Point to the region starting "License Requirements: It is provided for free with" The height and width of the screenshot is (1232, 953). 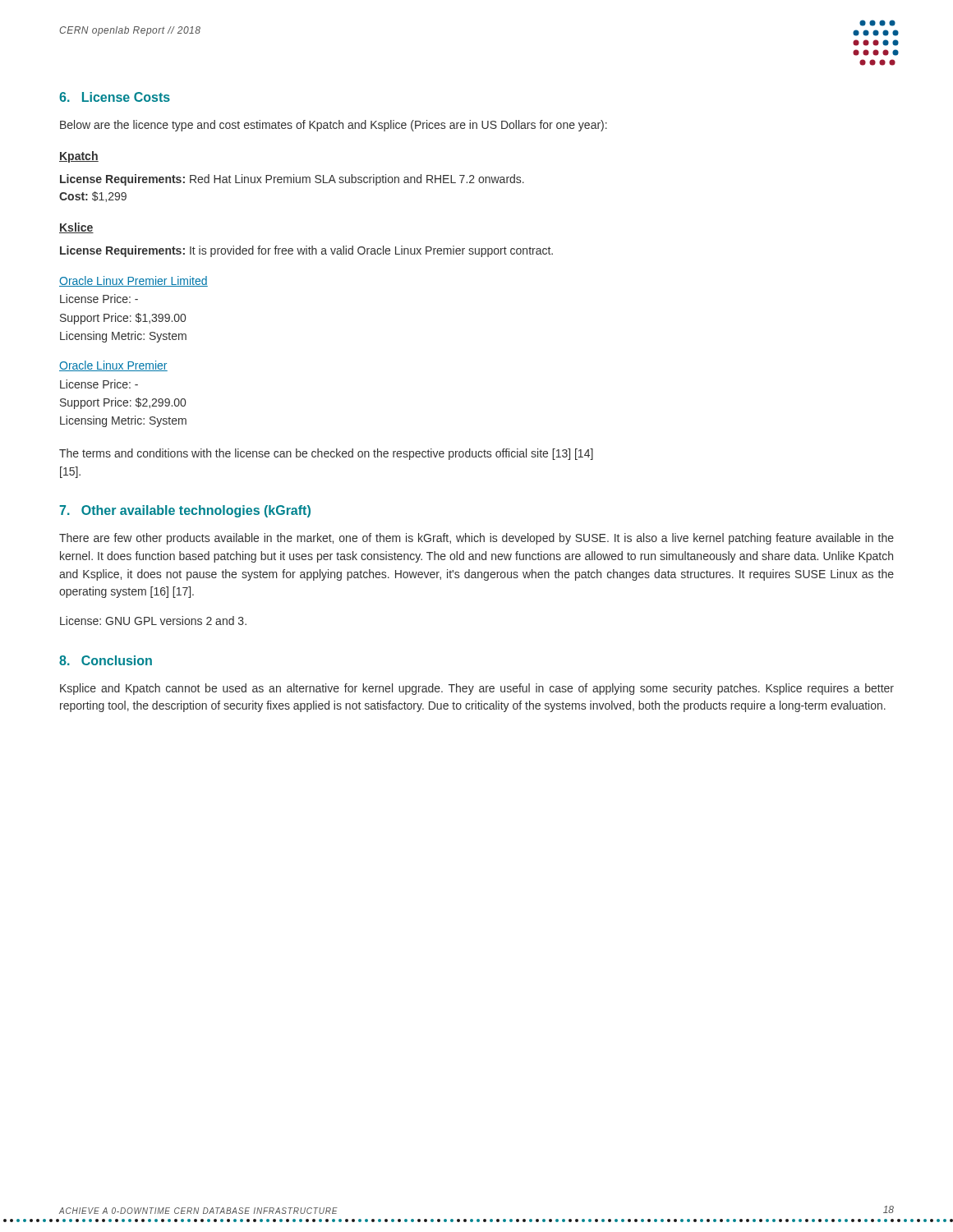307,251
